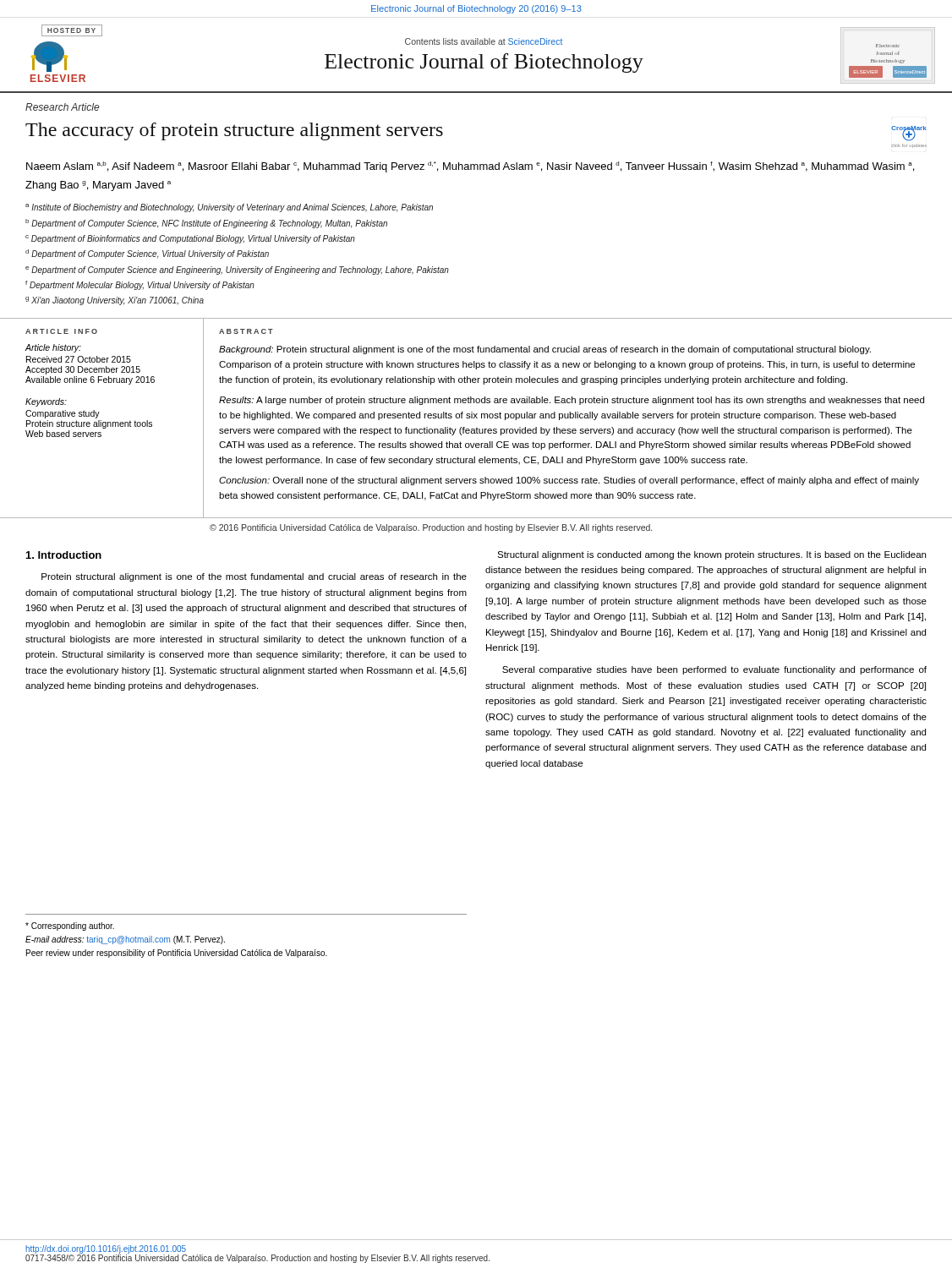
Task: Click the title that begins "The accuracy of protein structure alignment servers CrossMark"
Action: pos(227,131)
